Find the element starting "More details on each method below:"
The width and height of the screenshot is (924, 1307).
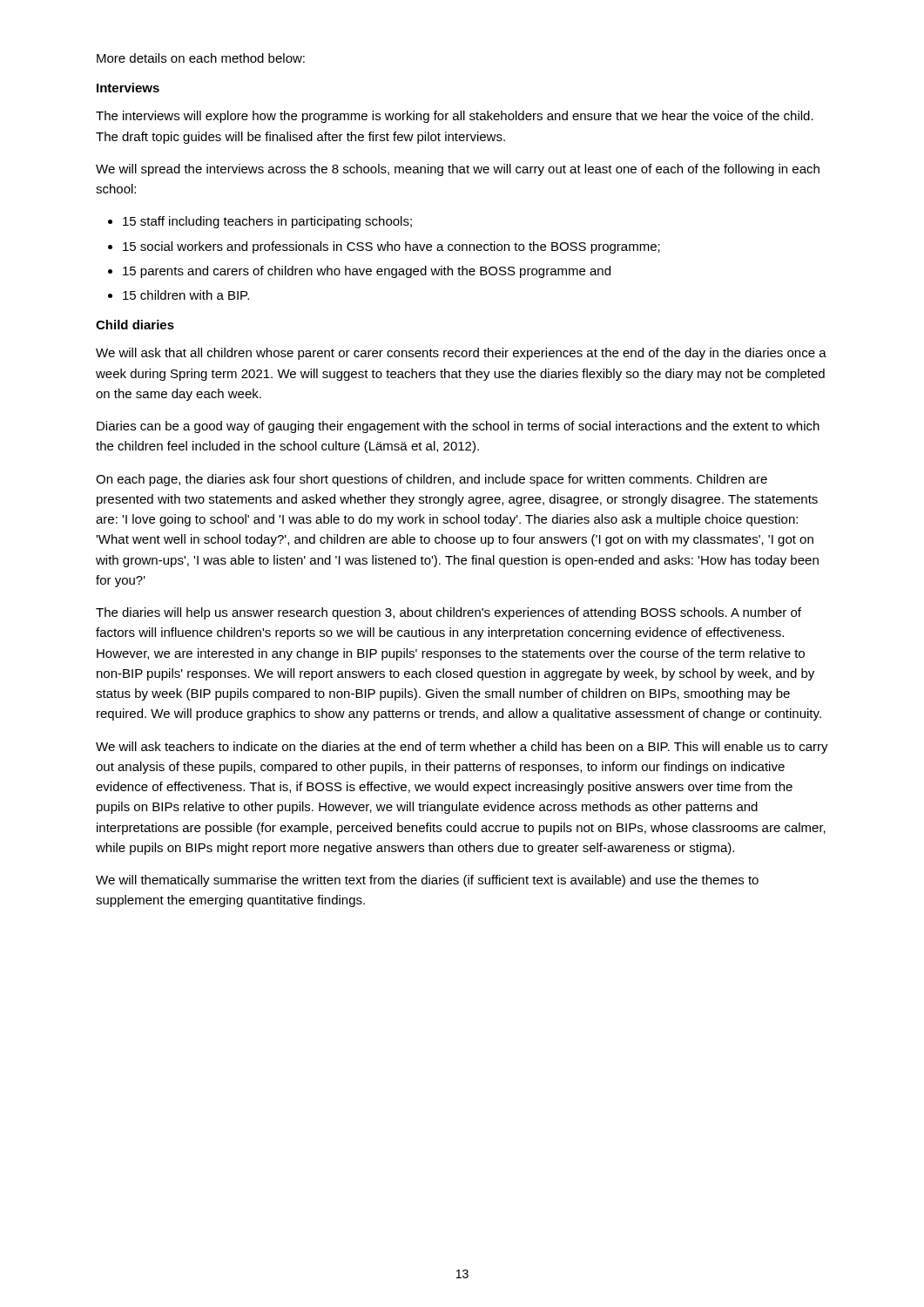coord(201,58)
